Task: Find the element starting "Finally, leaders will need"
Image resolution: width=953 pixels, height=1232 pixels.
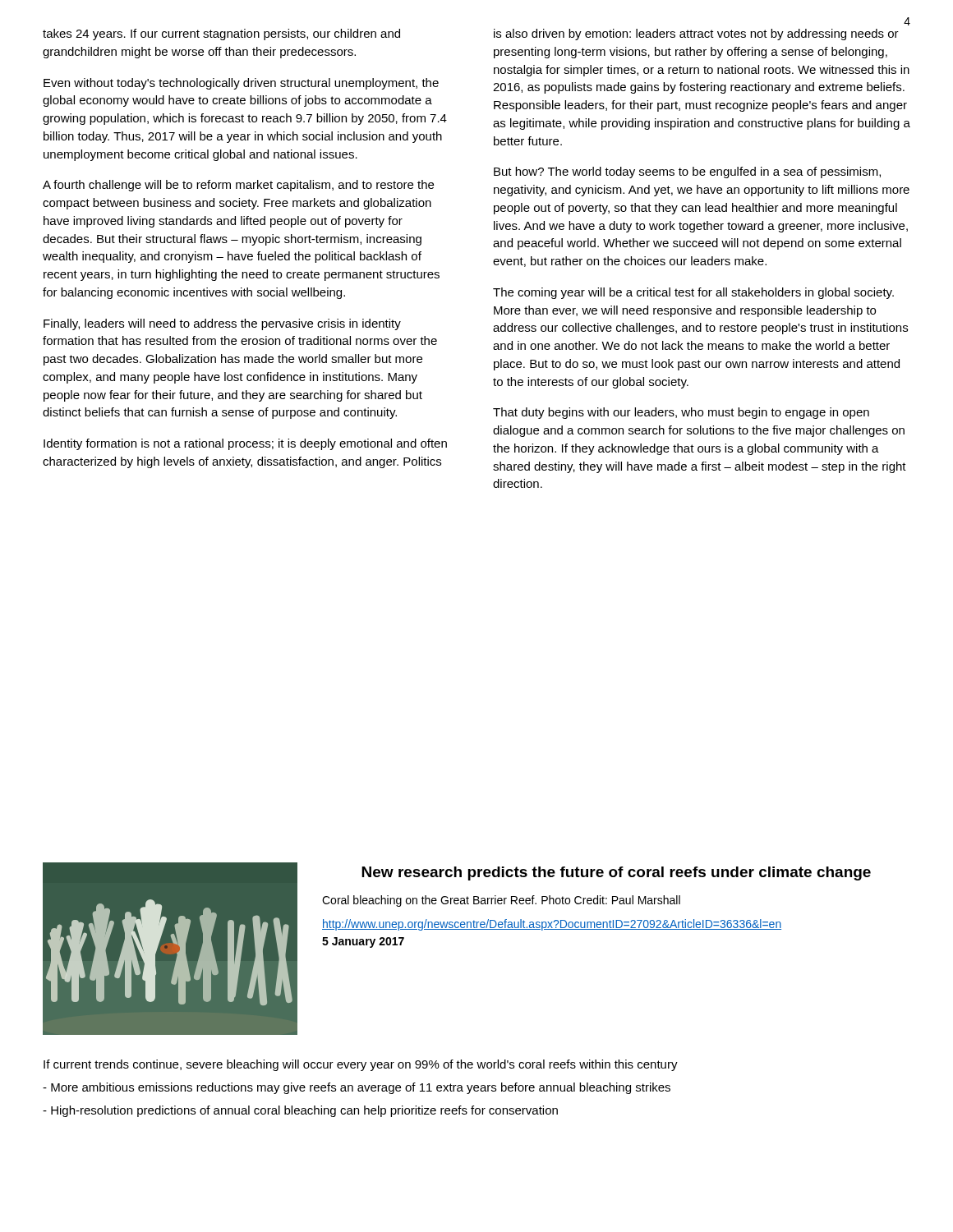Action: coord(240,367)
